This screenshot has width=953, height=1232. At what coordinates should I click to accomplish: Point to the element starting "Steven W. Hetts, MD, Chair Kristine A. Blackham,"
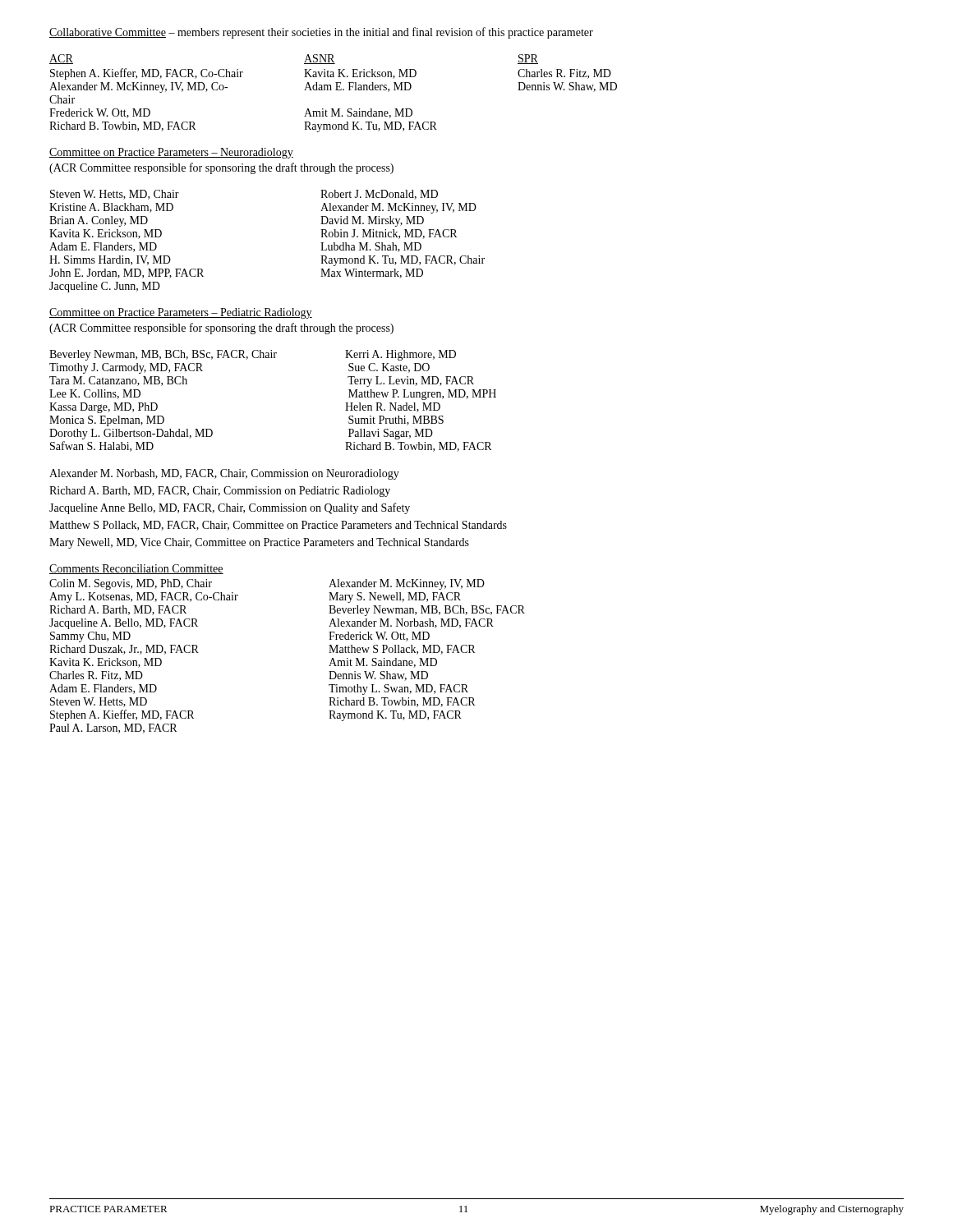click(361, 240)
